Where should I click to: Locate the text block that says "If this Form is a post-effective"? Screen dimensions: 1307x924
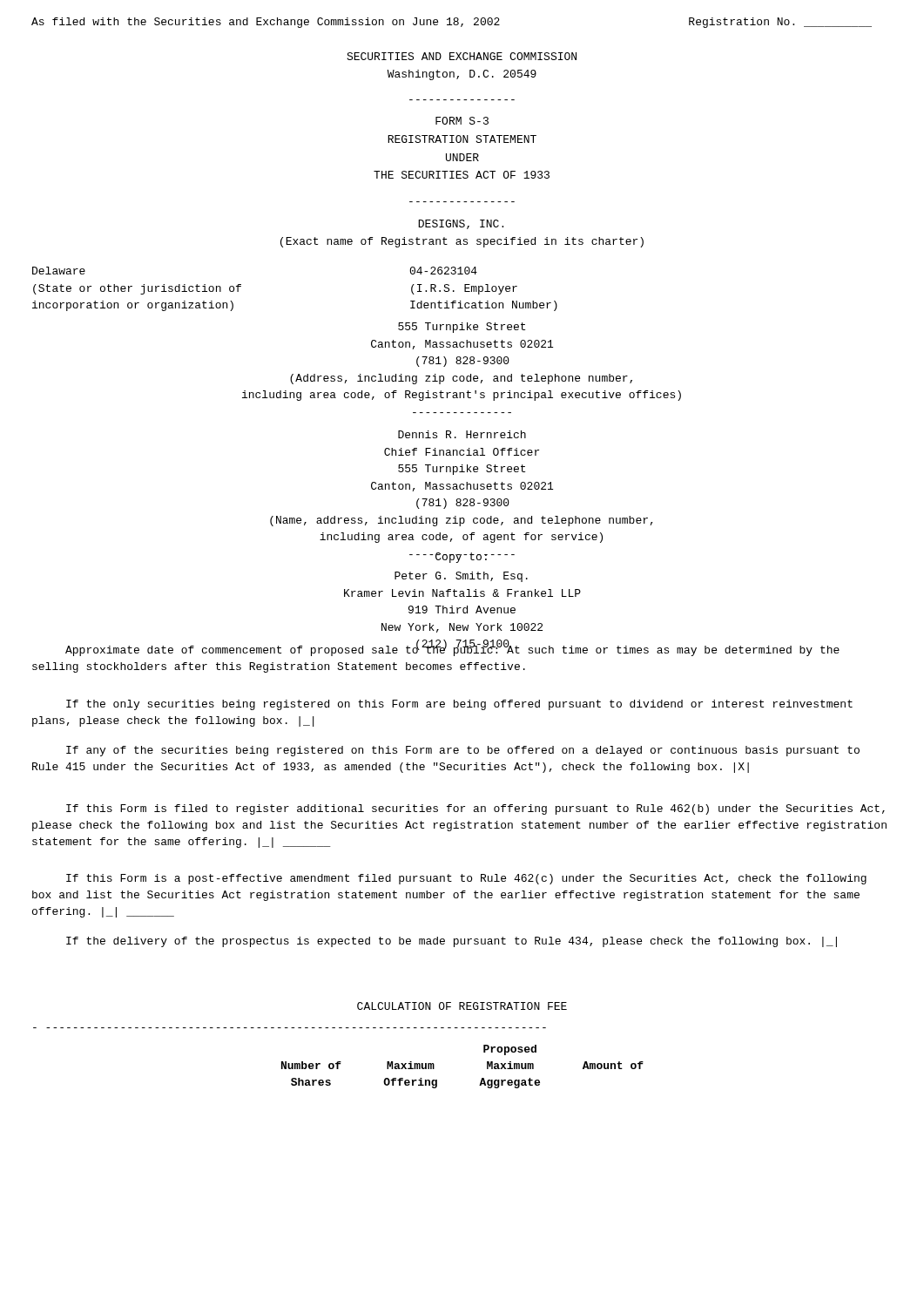(x=449, y=895)
